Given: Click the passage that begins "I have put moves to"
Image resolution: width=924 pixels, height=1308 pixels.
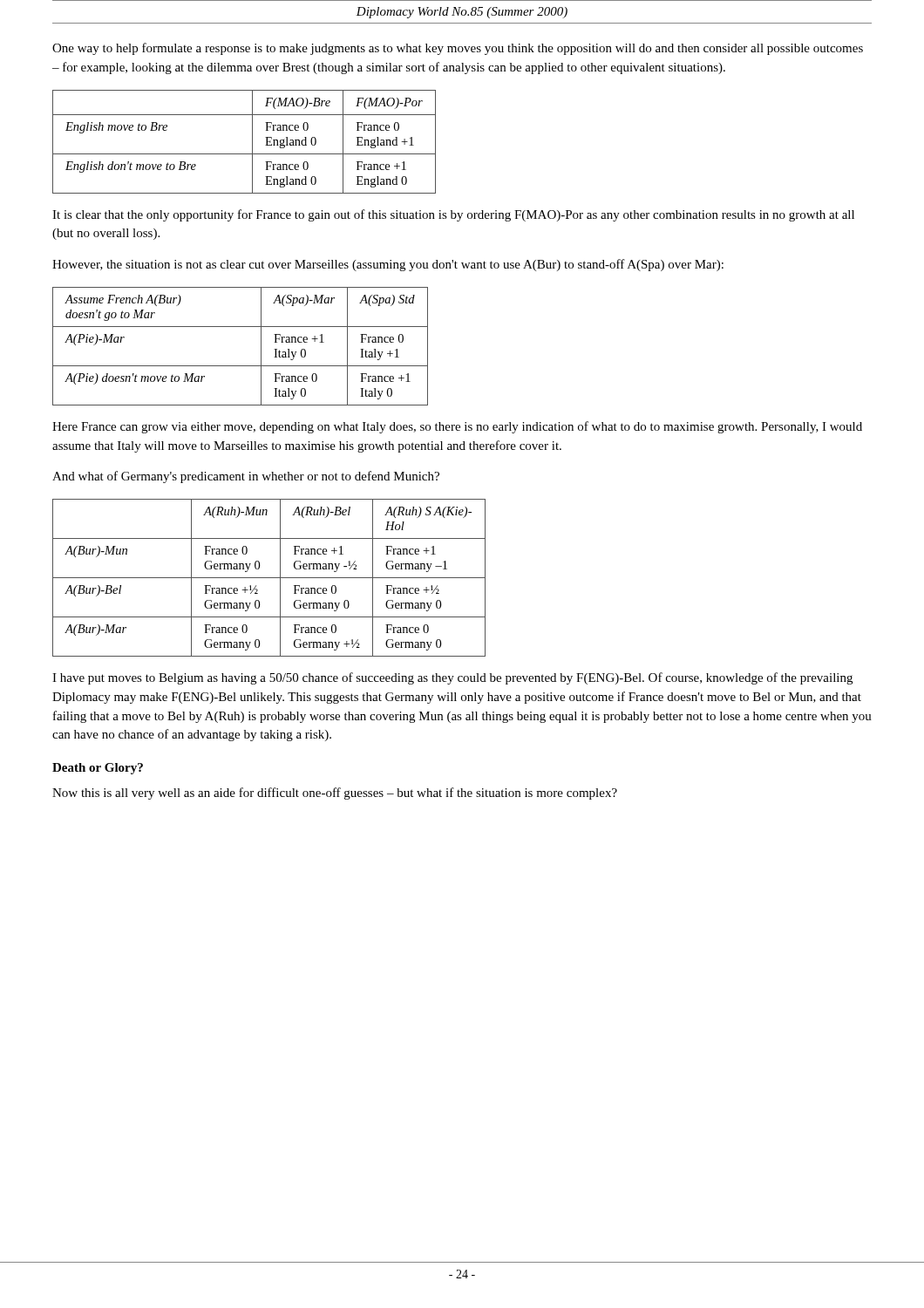Looking at the screenshot, I should point(462,707).
